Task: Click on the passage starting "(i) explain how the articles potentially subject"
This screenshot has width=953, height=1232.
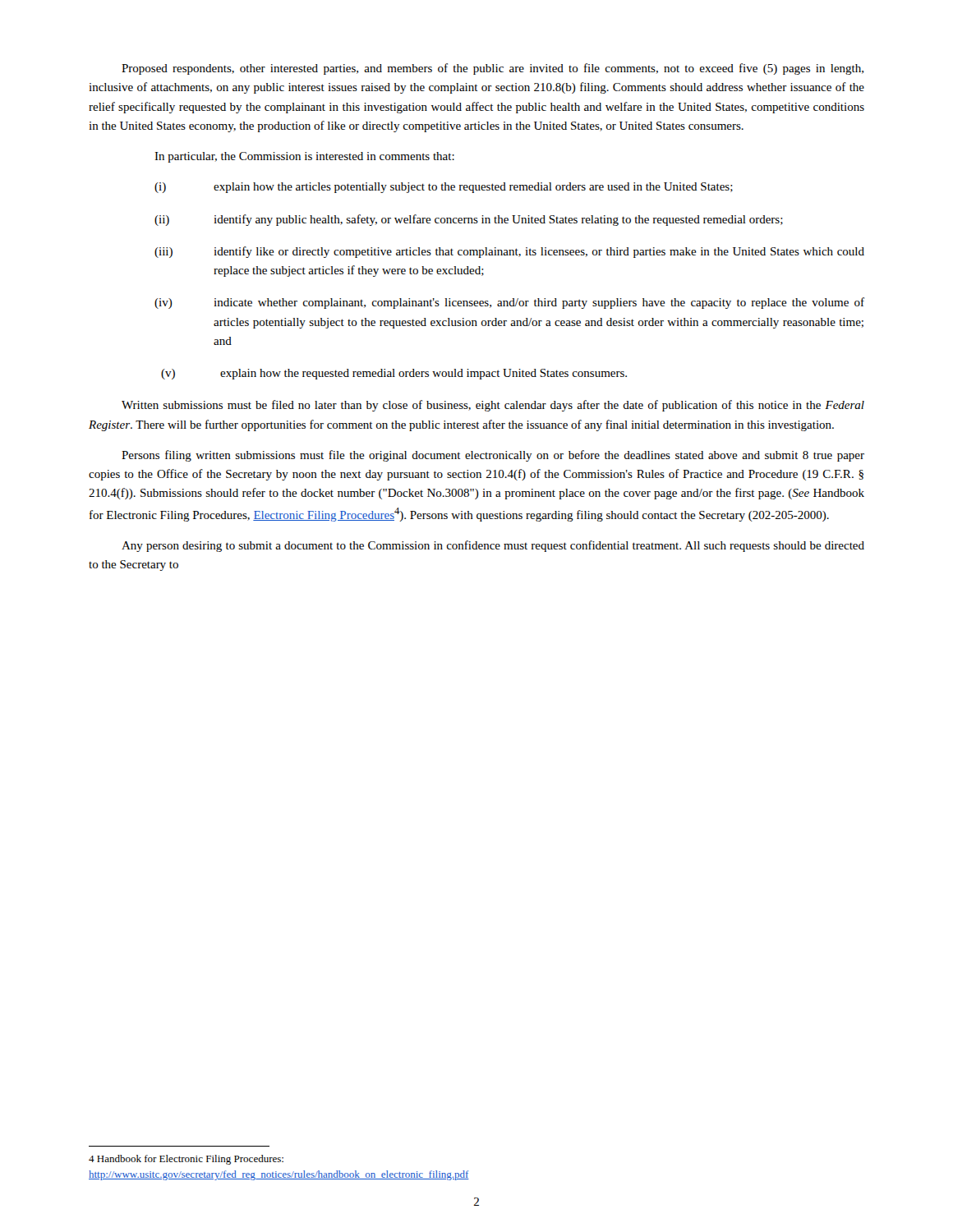Action: coord(509,187)
